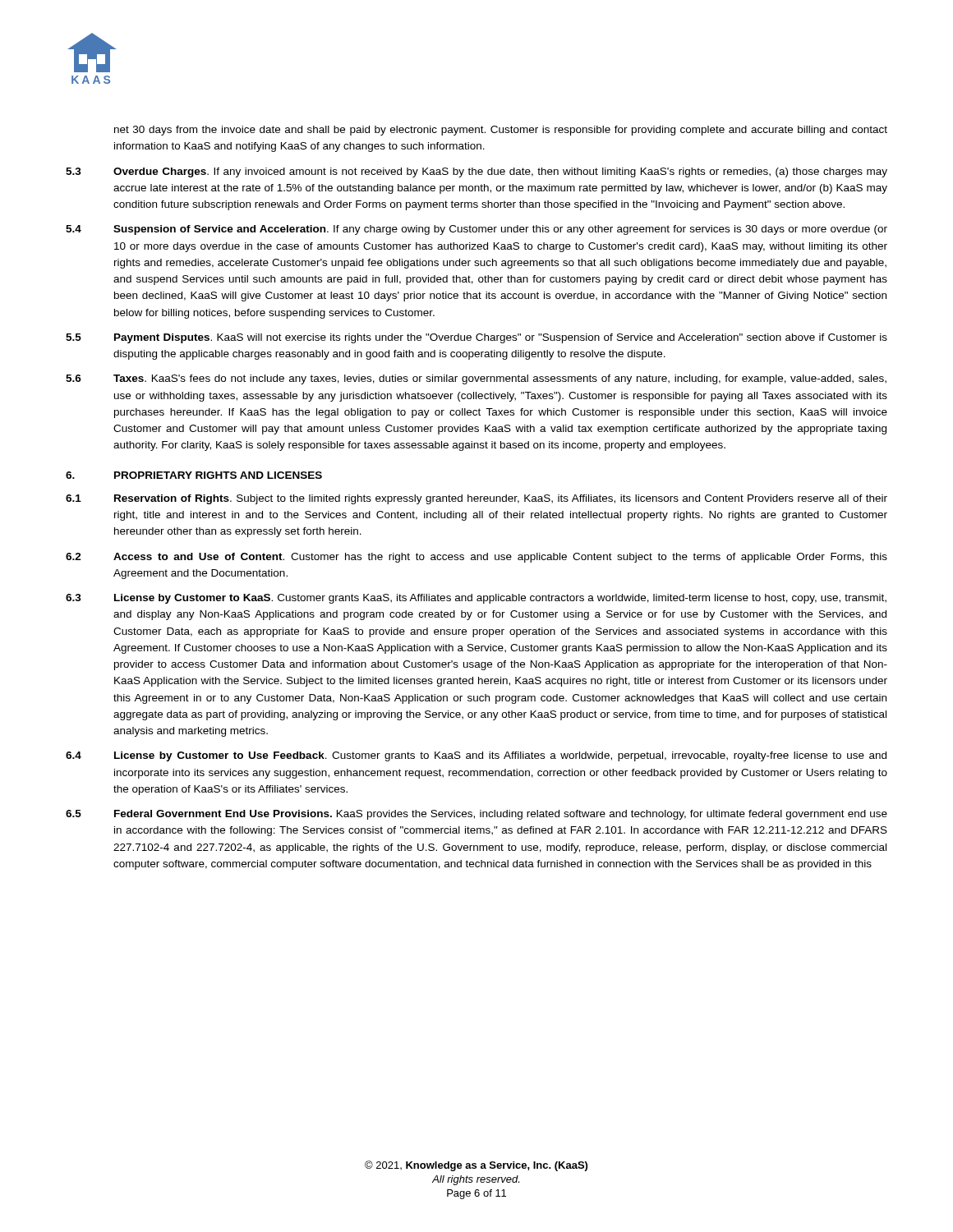The height and width of the screenshot is (1232, 953).
Task: Point to the element starting "6. PROPRIETARY RIGHTS"
Action: [194, 475]
